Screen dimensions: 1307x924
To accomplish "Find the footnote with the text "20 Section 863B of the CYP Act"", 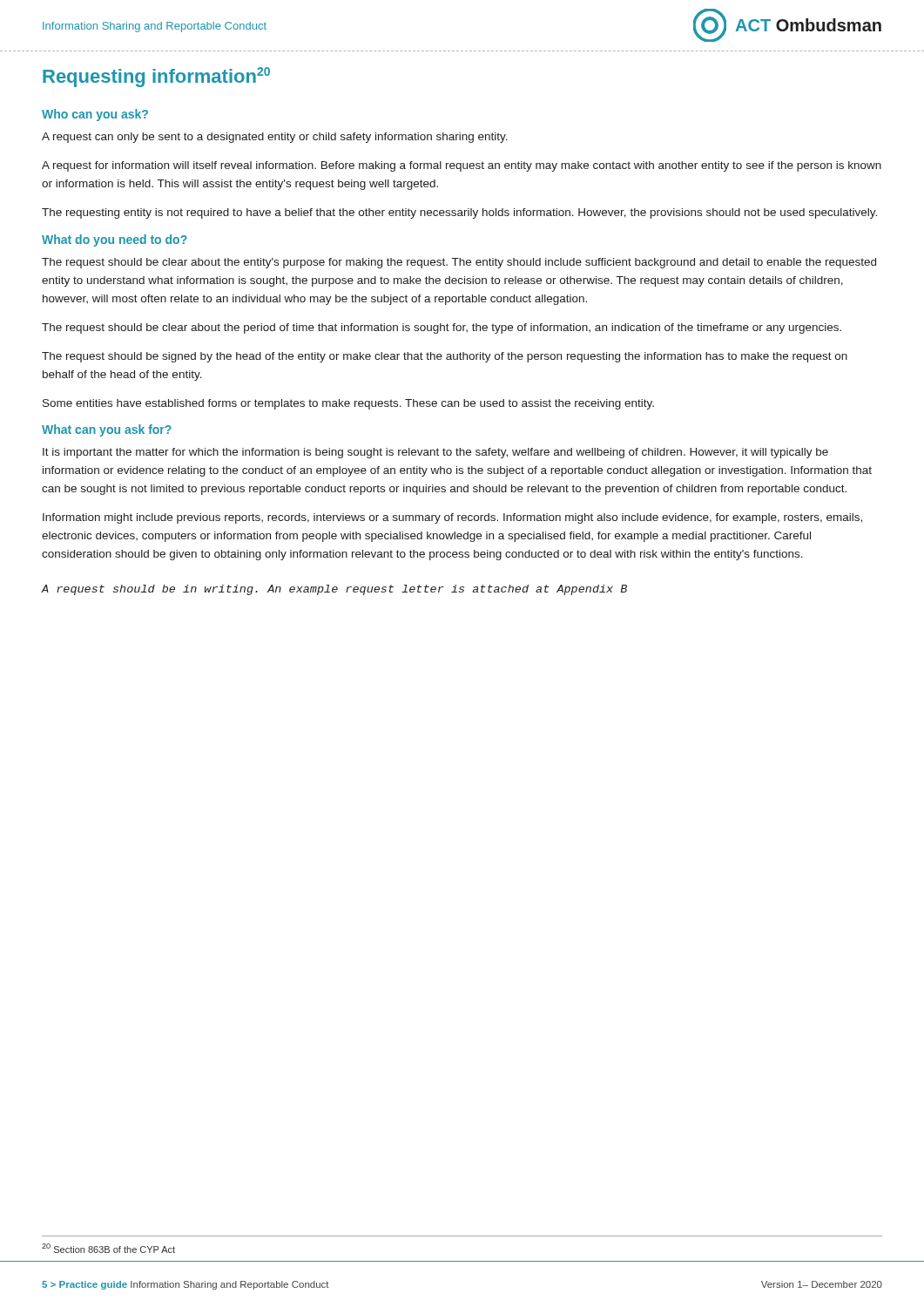I will (x=108, y=1248).
